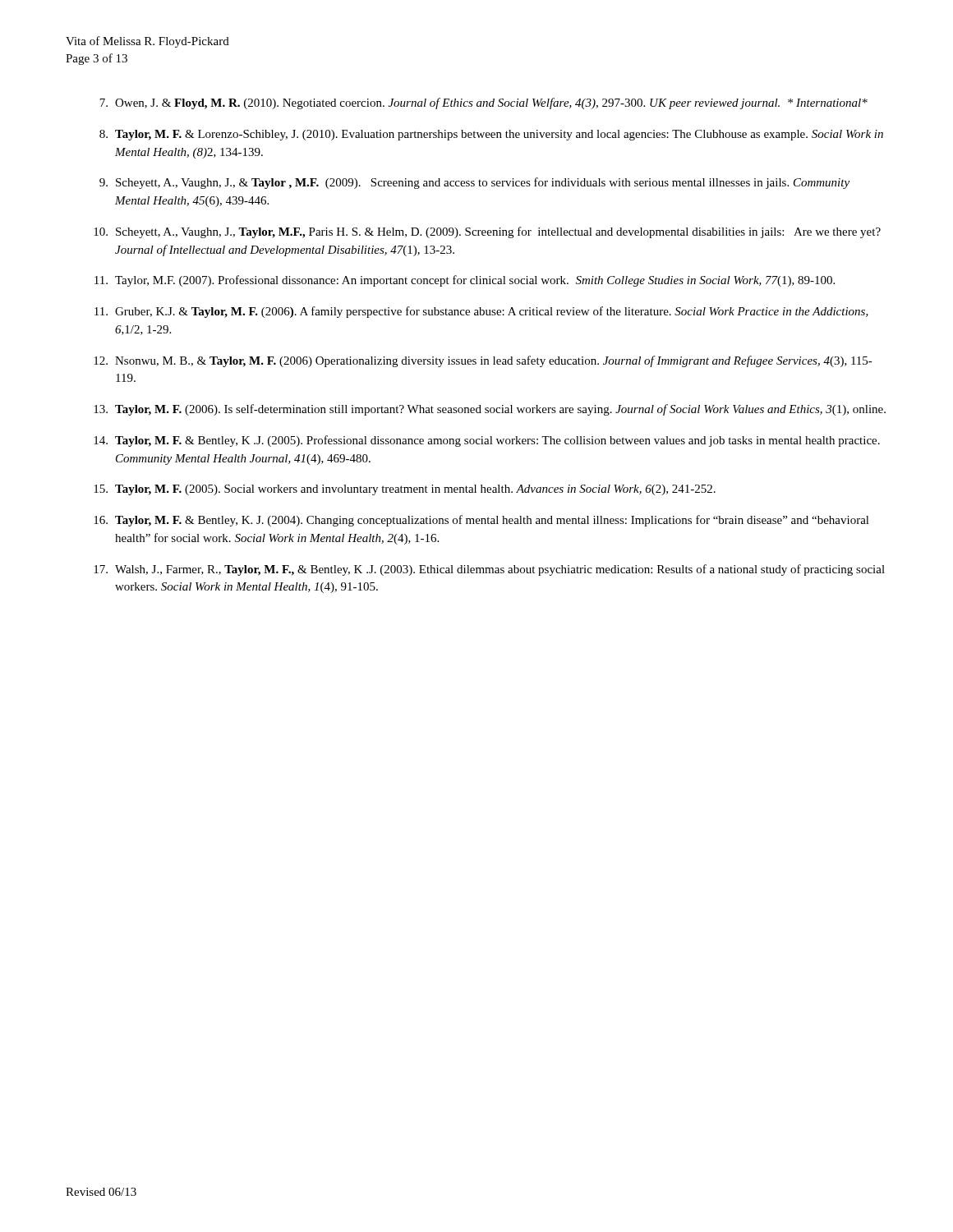Locate the text starting "16. Taylor, M. F."

tap(476, 530)
